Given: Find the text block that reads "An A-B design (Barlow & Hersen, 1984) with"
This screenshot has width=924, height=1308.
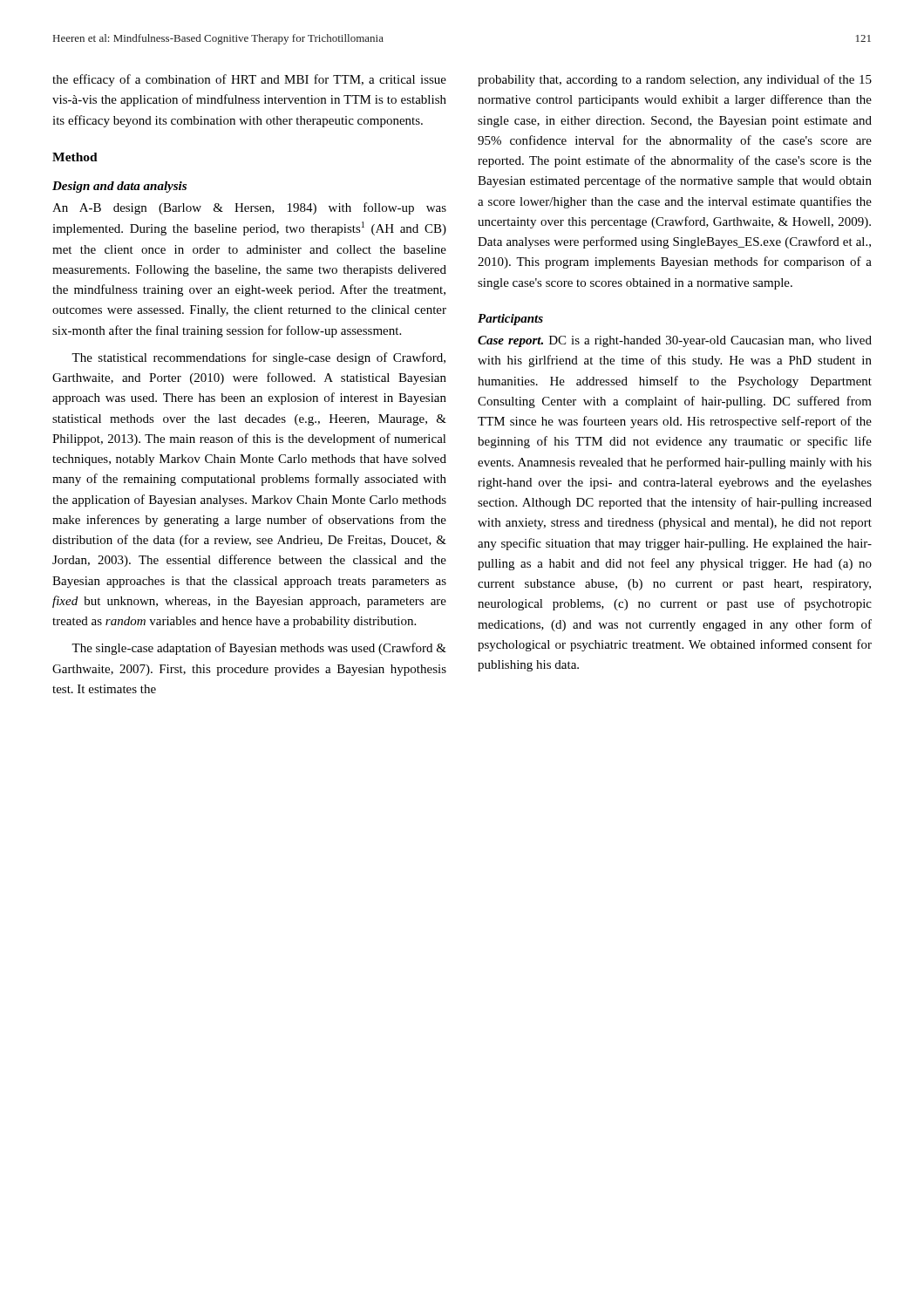Looking at the screenshot, I should 249,449.
